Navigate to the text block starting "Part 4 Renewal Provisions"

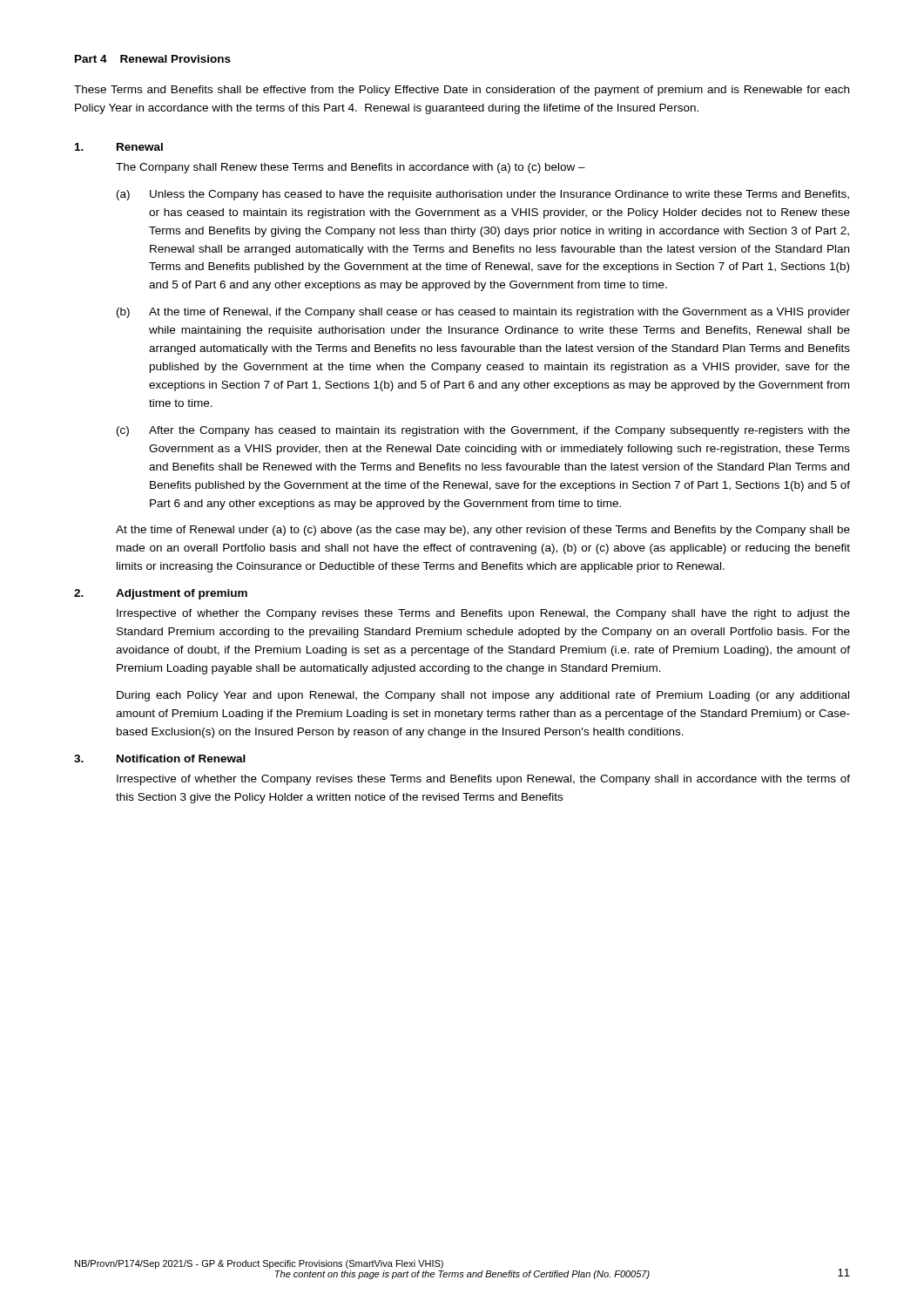[x=152, y=59]
